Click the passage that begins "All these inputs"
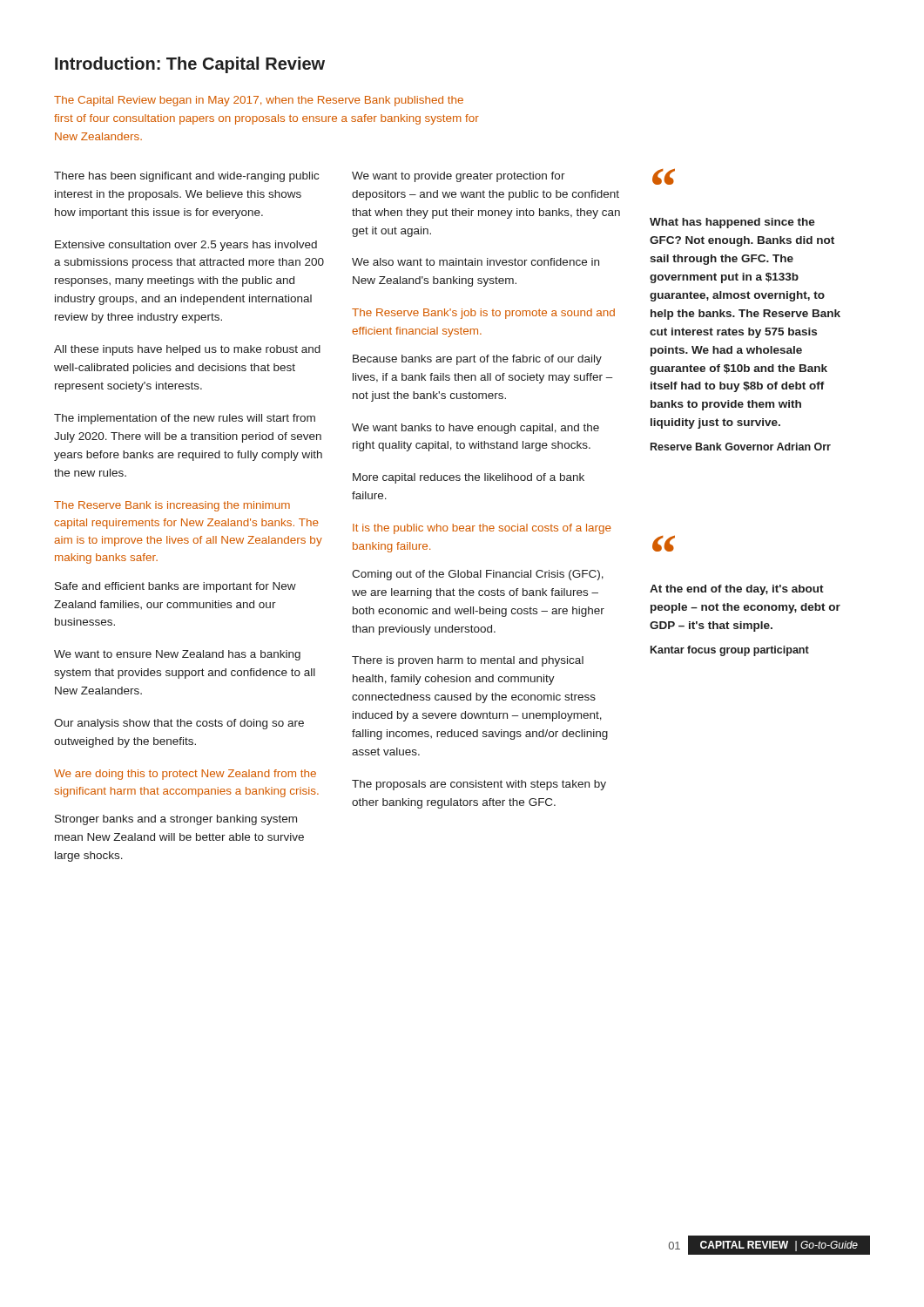 [x=189, y=368]
